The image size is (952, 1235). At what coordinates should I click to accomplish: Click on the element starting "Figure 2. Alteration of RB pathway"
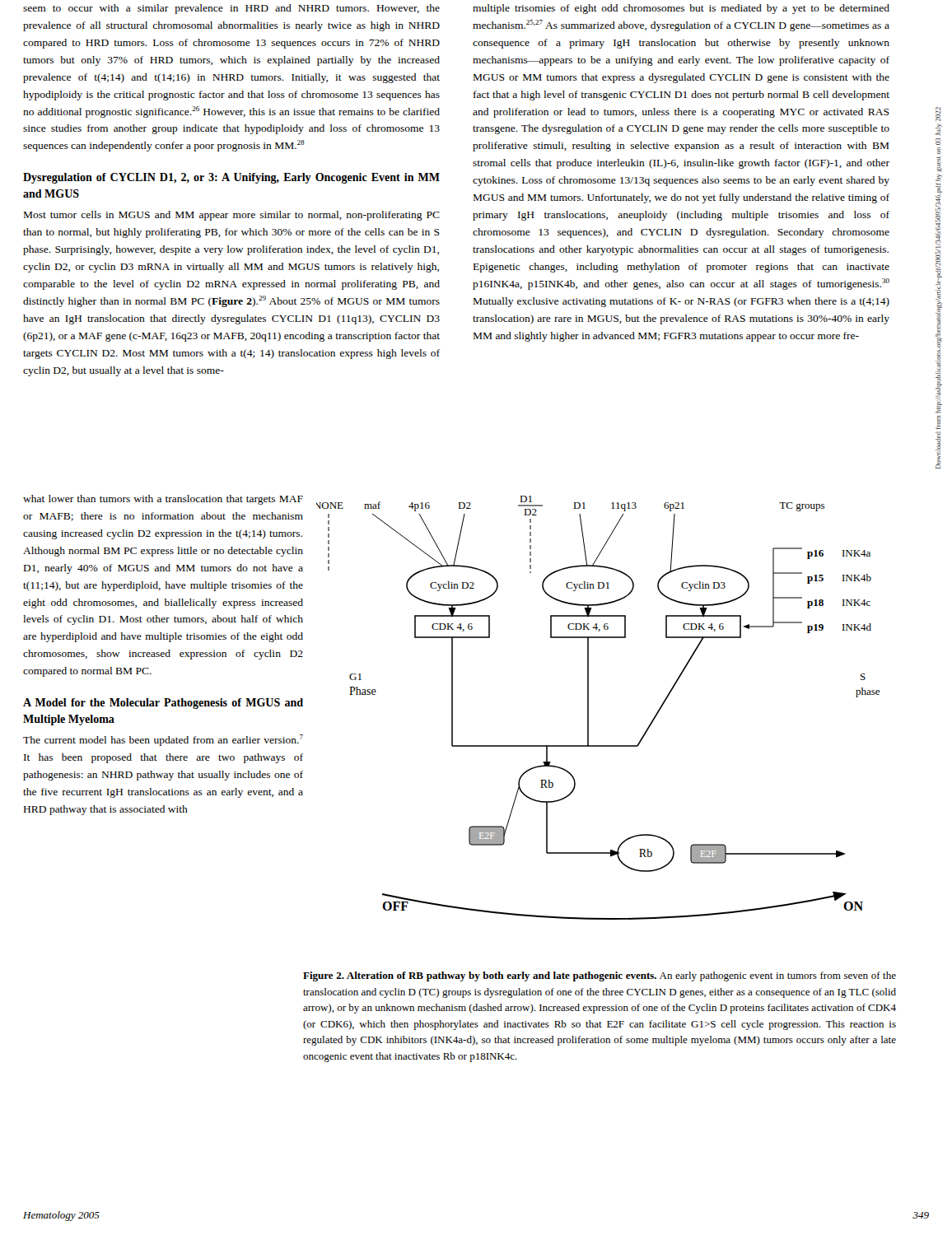pyautogui.click(x=600, y=1016)
